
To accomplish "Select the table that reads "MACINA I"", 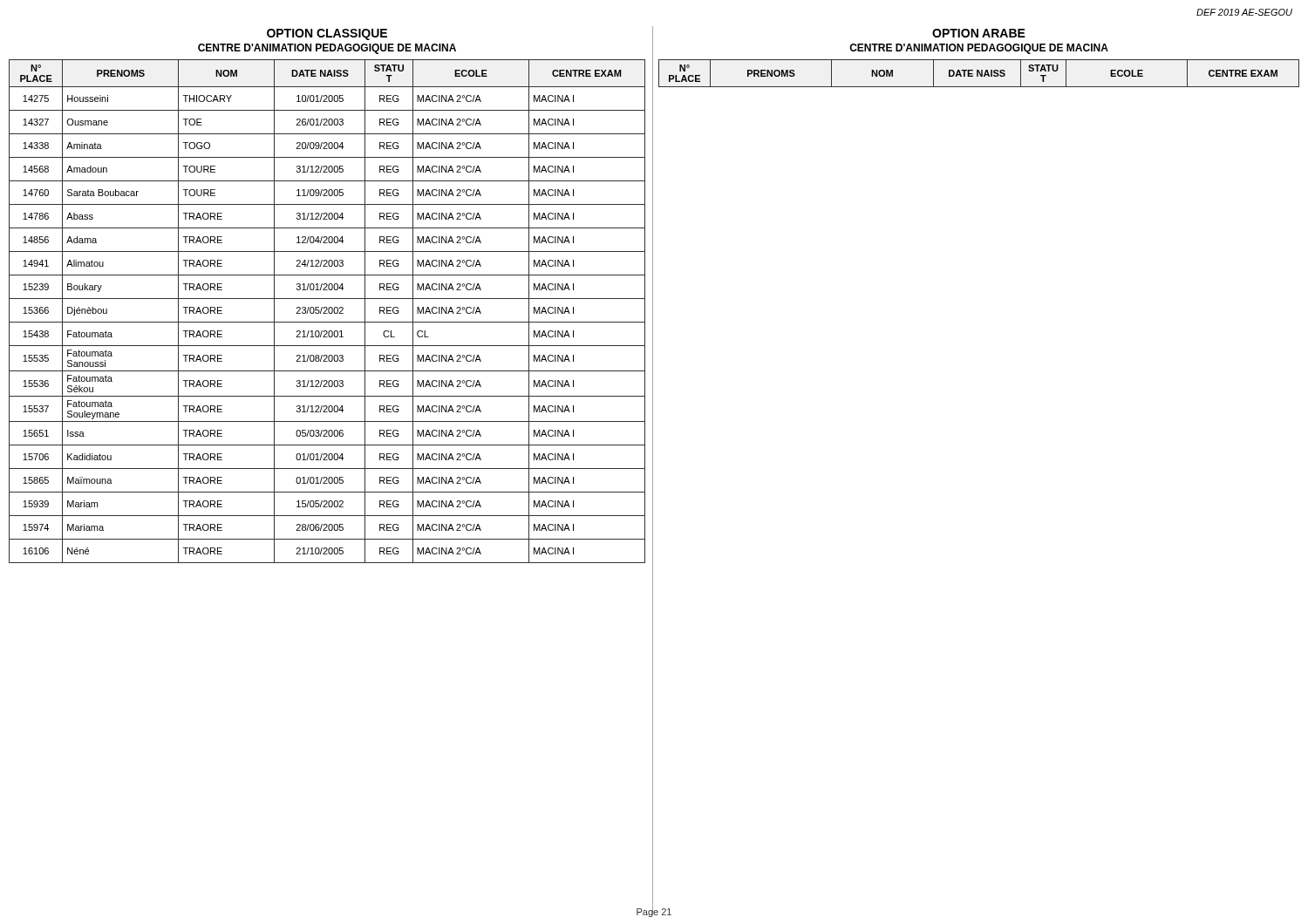I will 327,311.
